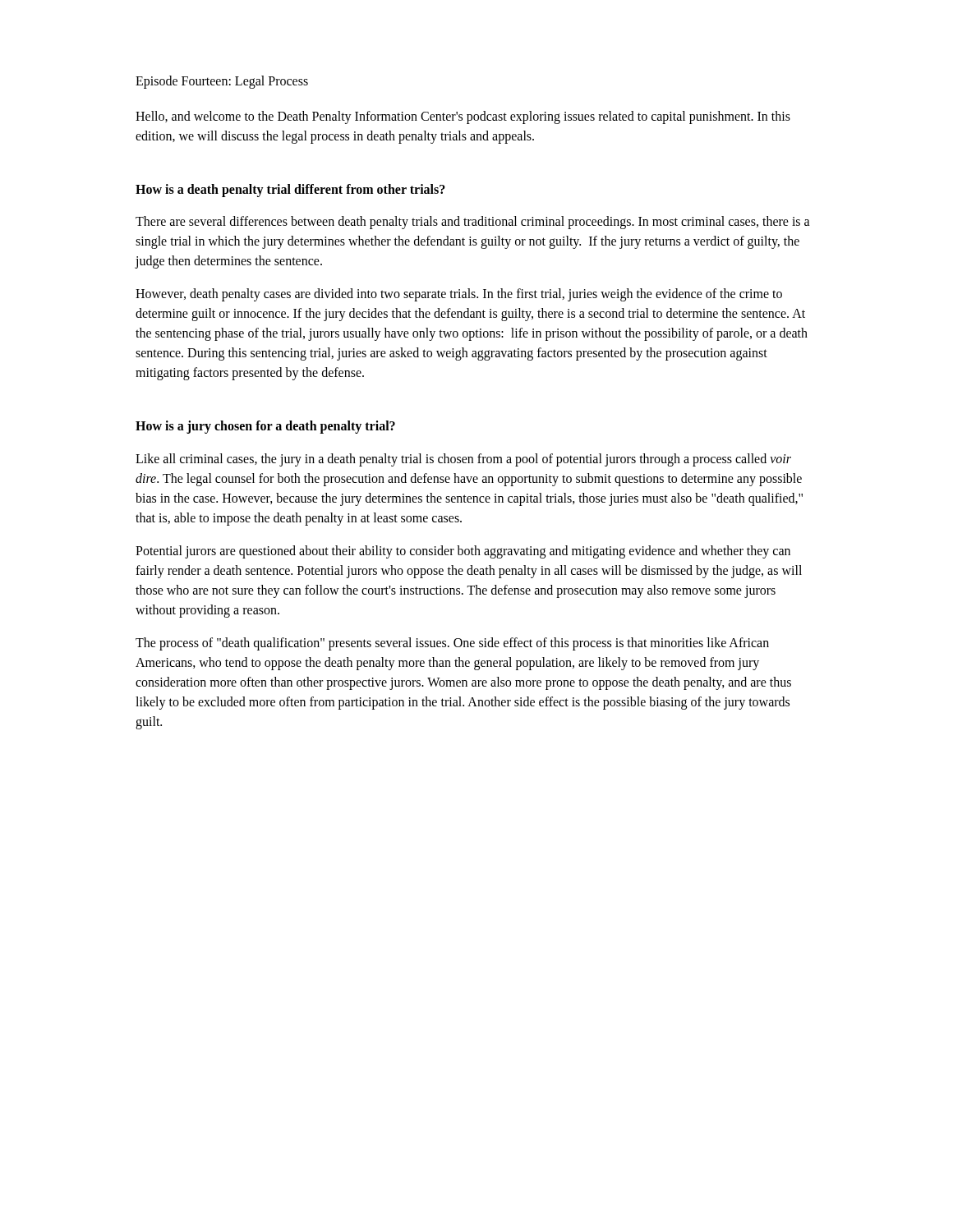Locate the region starting "Potential jurors are questioned about their ability"

tap(469, 580)
